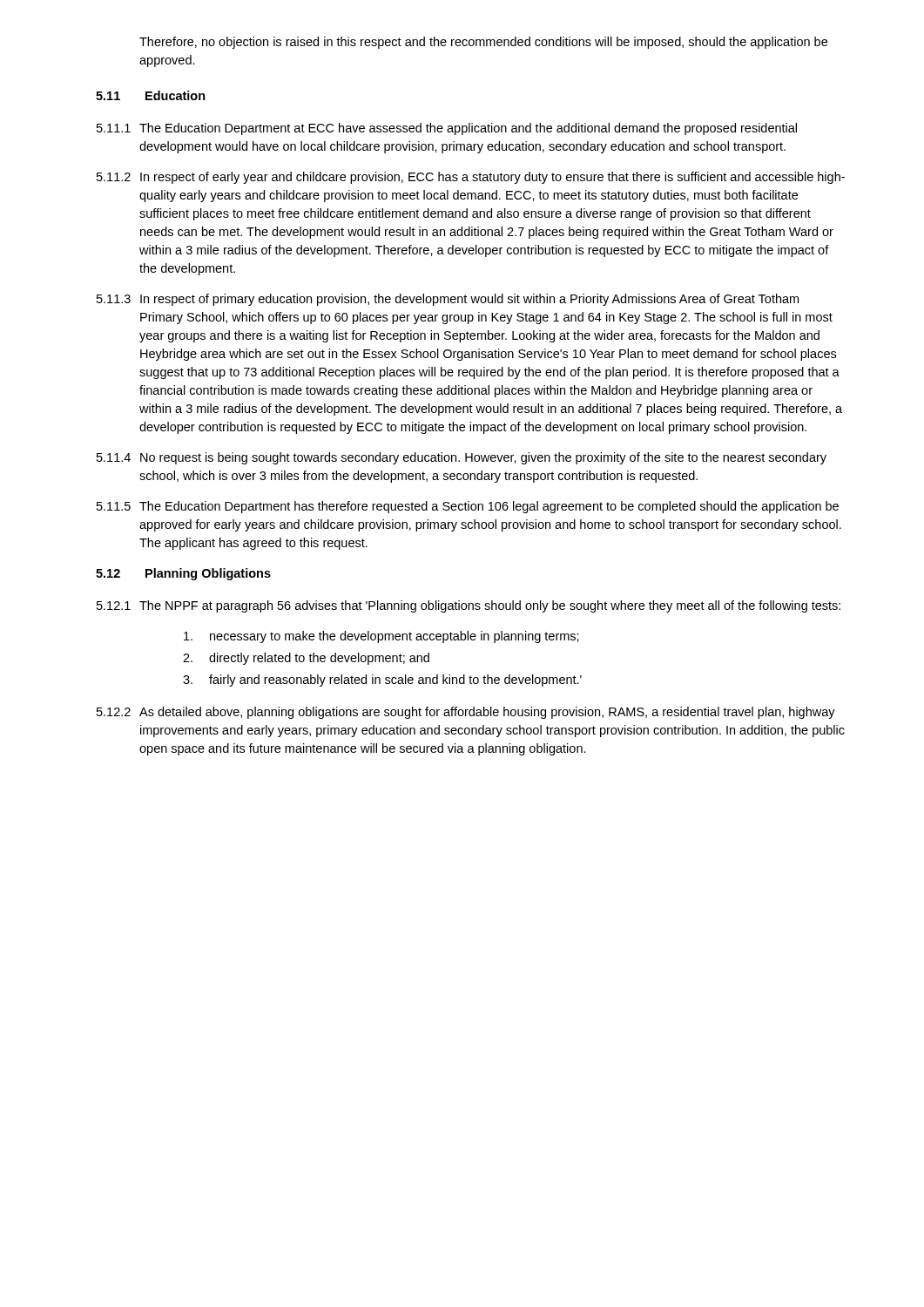Viewport: 924px width, 1307px height.
Task: Locate the list item that reads "necessary to make the development acceptable in"
Action: pos(381,637)
